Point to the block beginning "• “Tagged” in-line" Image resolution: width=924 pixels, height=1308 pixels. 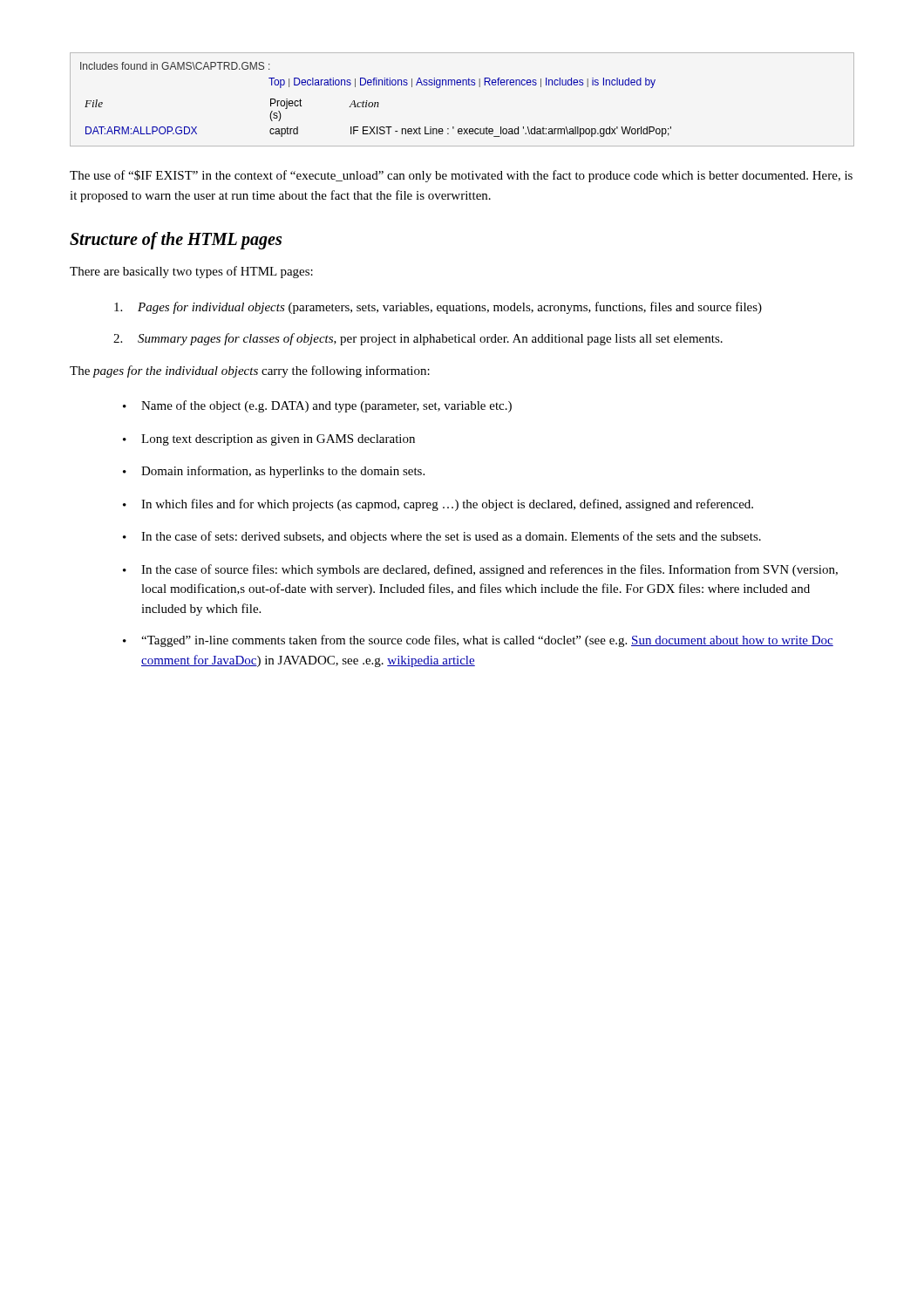click(x=488, y=650)
